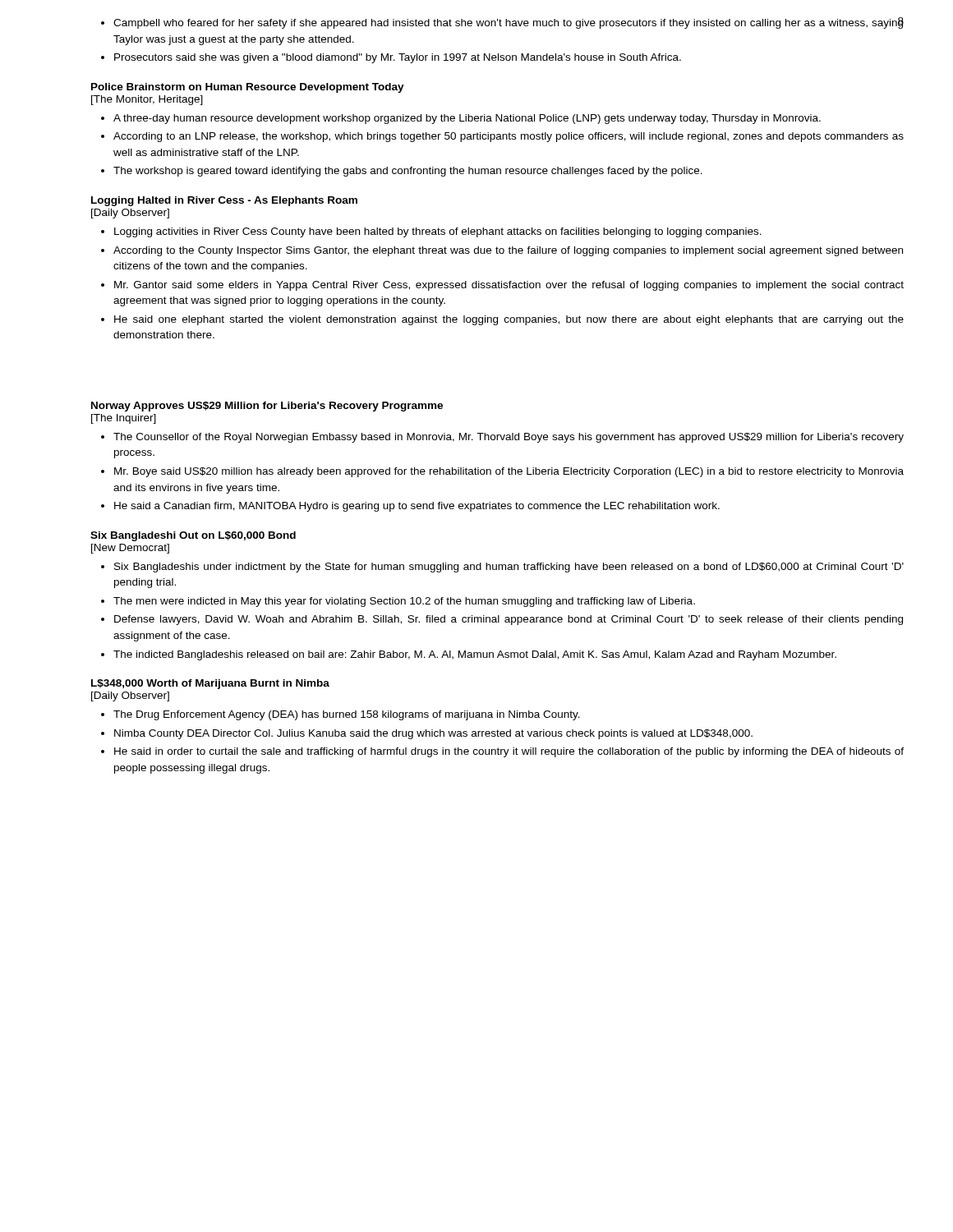
Task: Point to the passage starting "Prosecutors said she was given a"
Action: coord(398,57)
